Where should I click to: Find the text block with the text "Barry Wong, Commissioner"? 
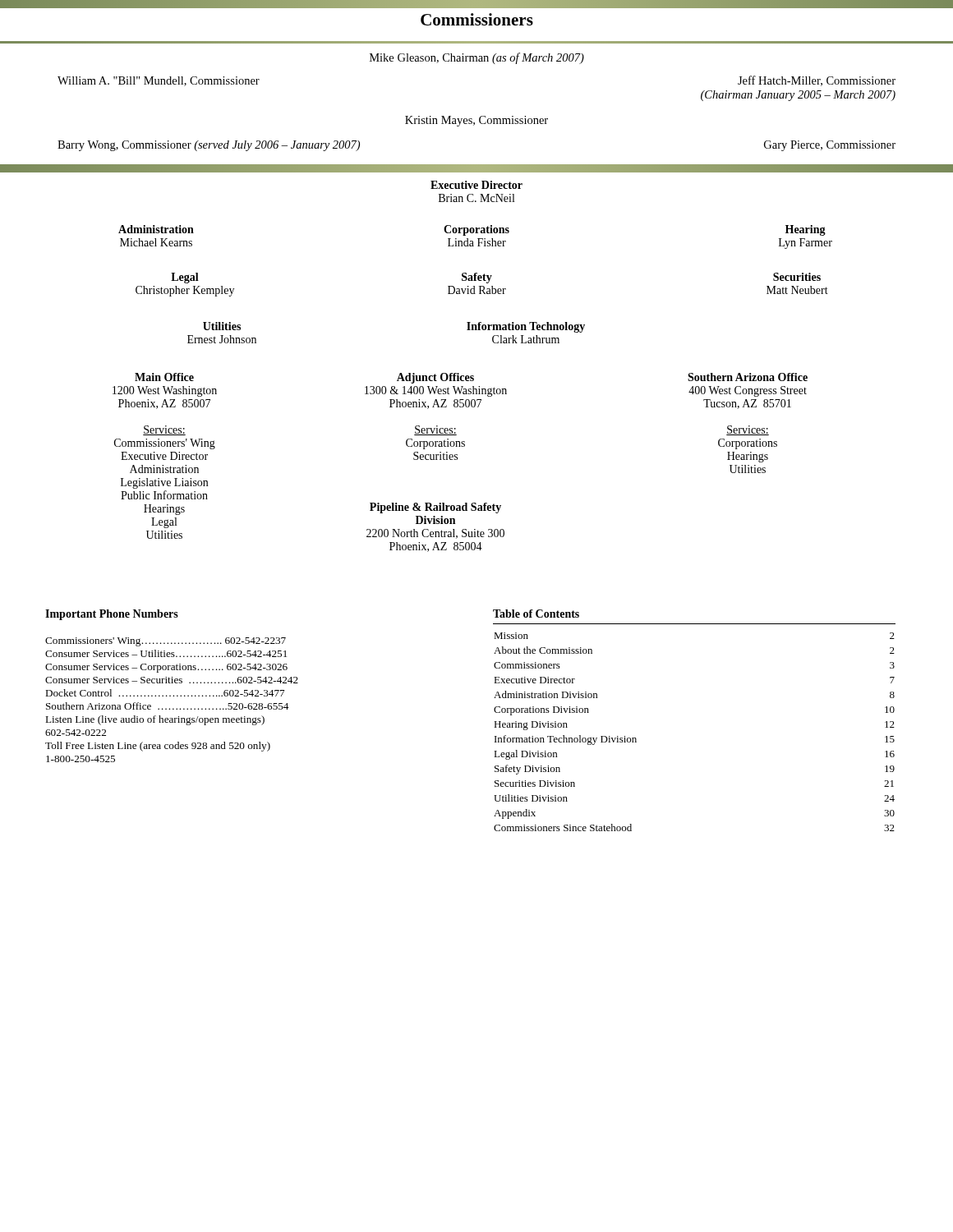click(209, 145)
